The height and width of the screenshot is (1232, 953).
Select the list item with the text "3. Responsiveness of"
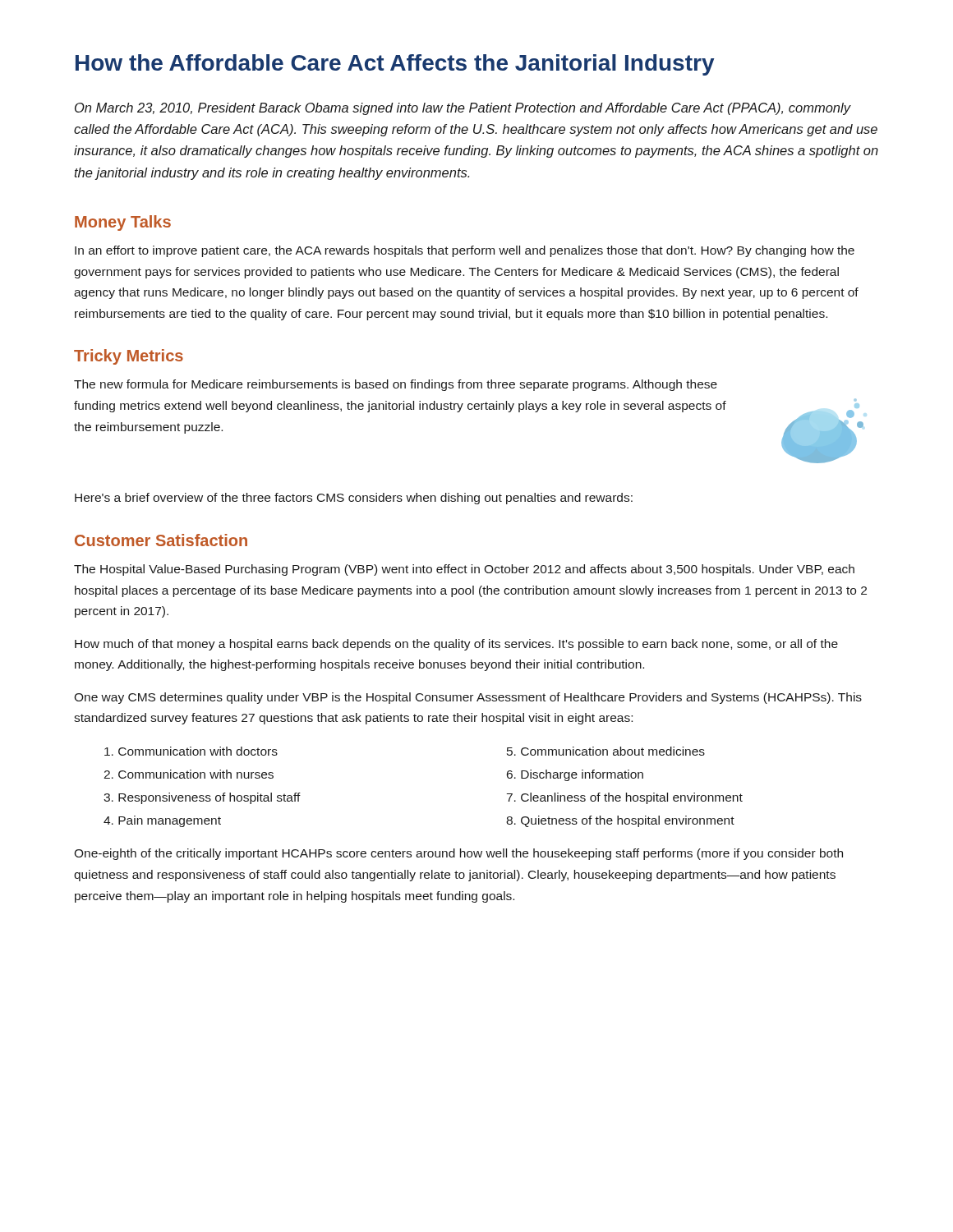[x=202, y=797]
